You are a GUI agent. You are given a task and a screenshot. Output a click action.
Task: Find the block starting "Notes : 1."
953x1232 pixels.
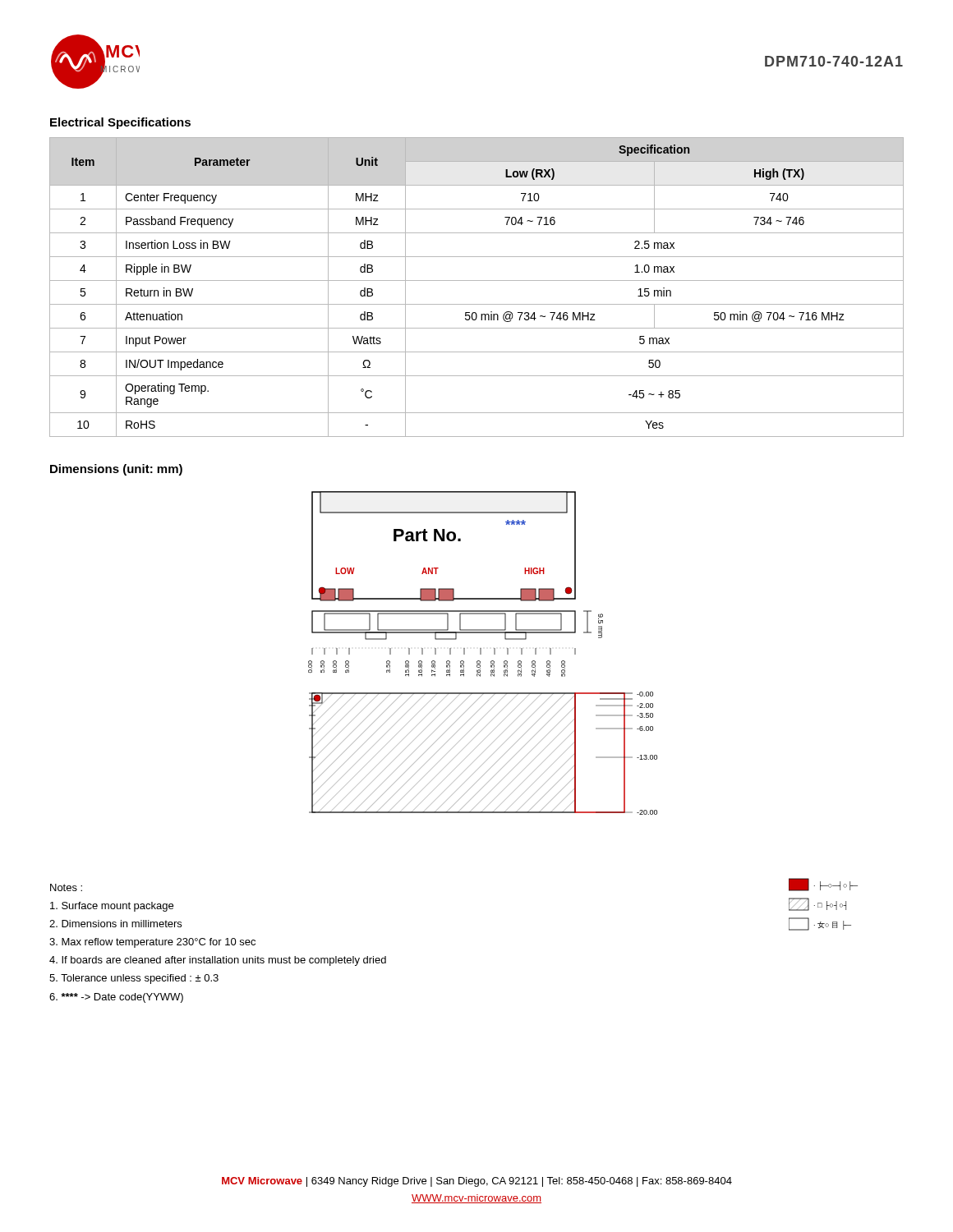coord(218,942)
